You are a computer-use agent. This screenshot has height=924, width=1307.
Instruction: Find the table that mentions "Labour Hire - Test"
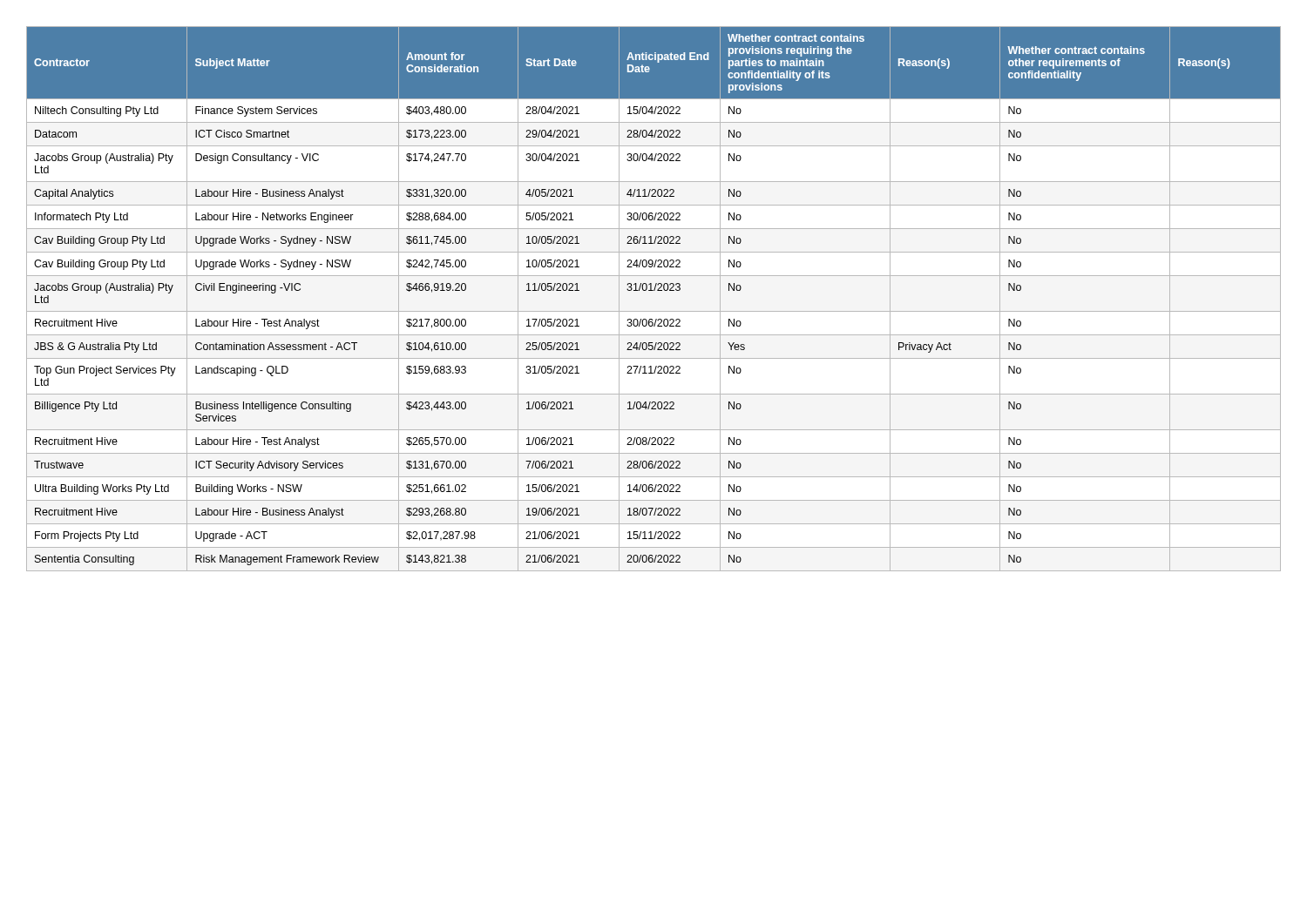(654, 299)
